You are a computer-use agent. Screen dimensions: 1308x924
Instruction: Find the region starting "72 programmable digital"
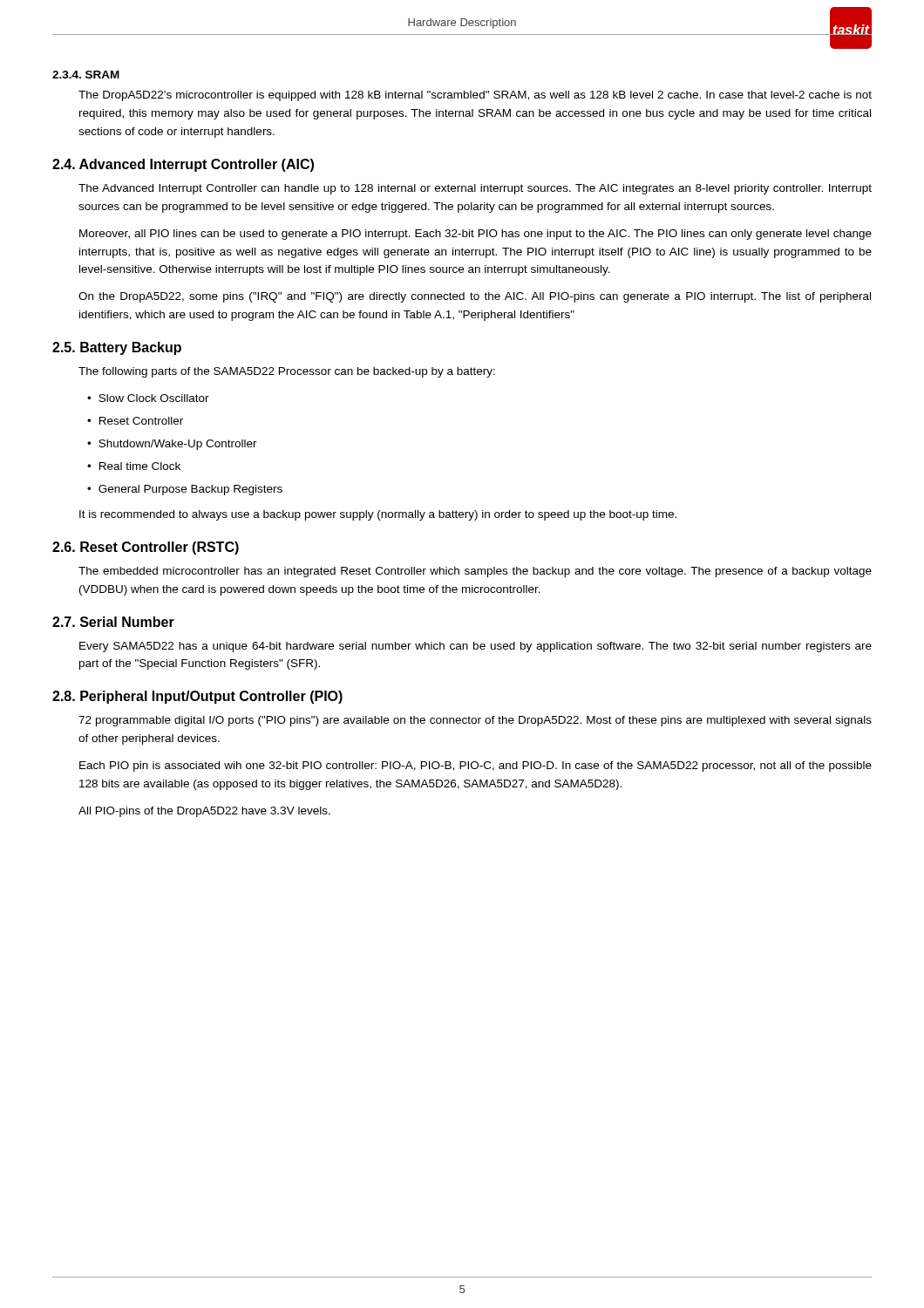pyautogui.click(x=475, y=729)
